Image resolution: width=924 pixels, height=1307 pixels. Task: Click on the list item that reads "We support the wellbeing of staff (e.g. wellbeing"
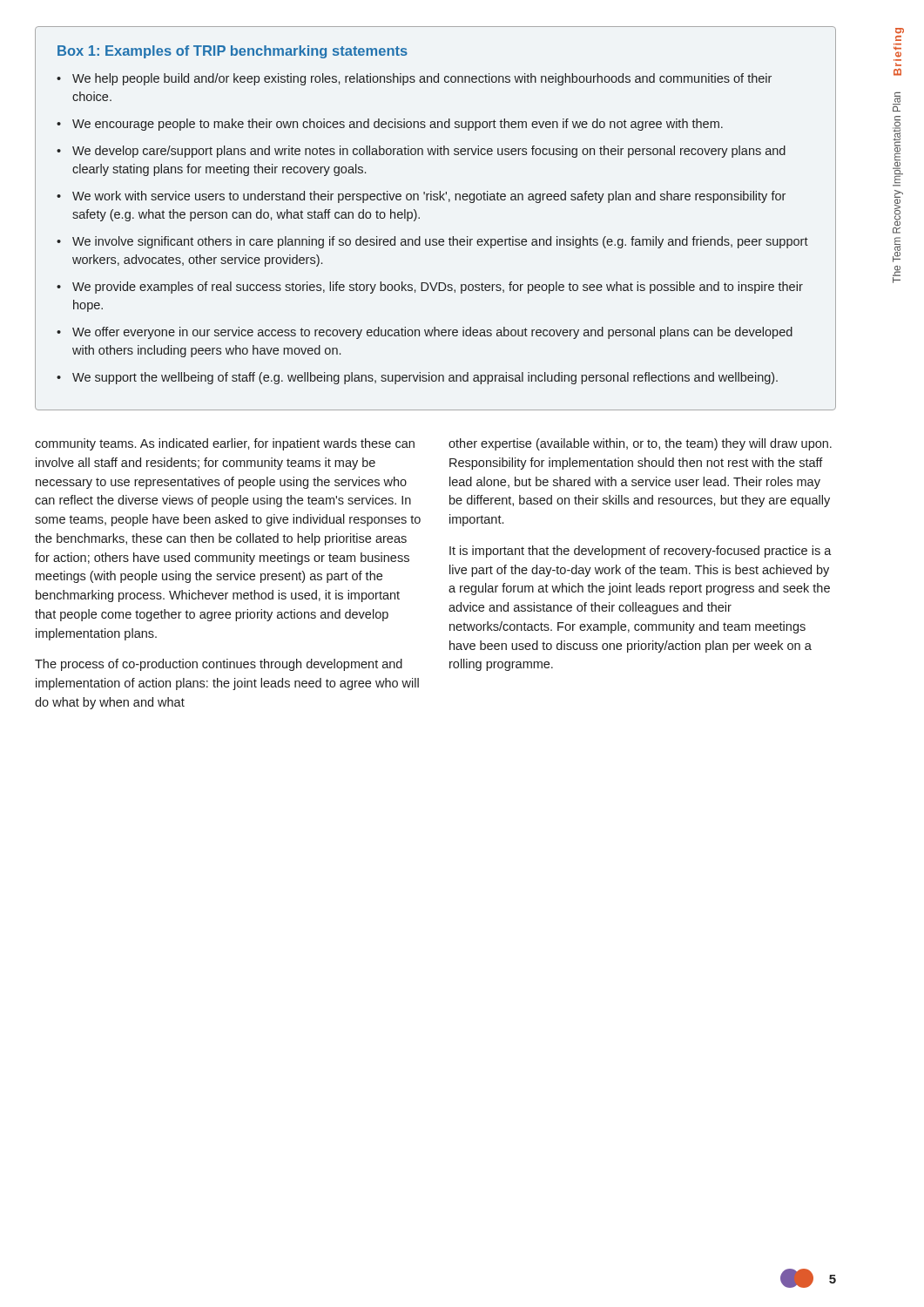[425, 377]
